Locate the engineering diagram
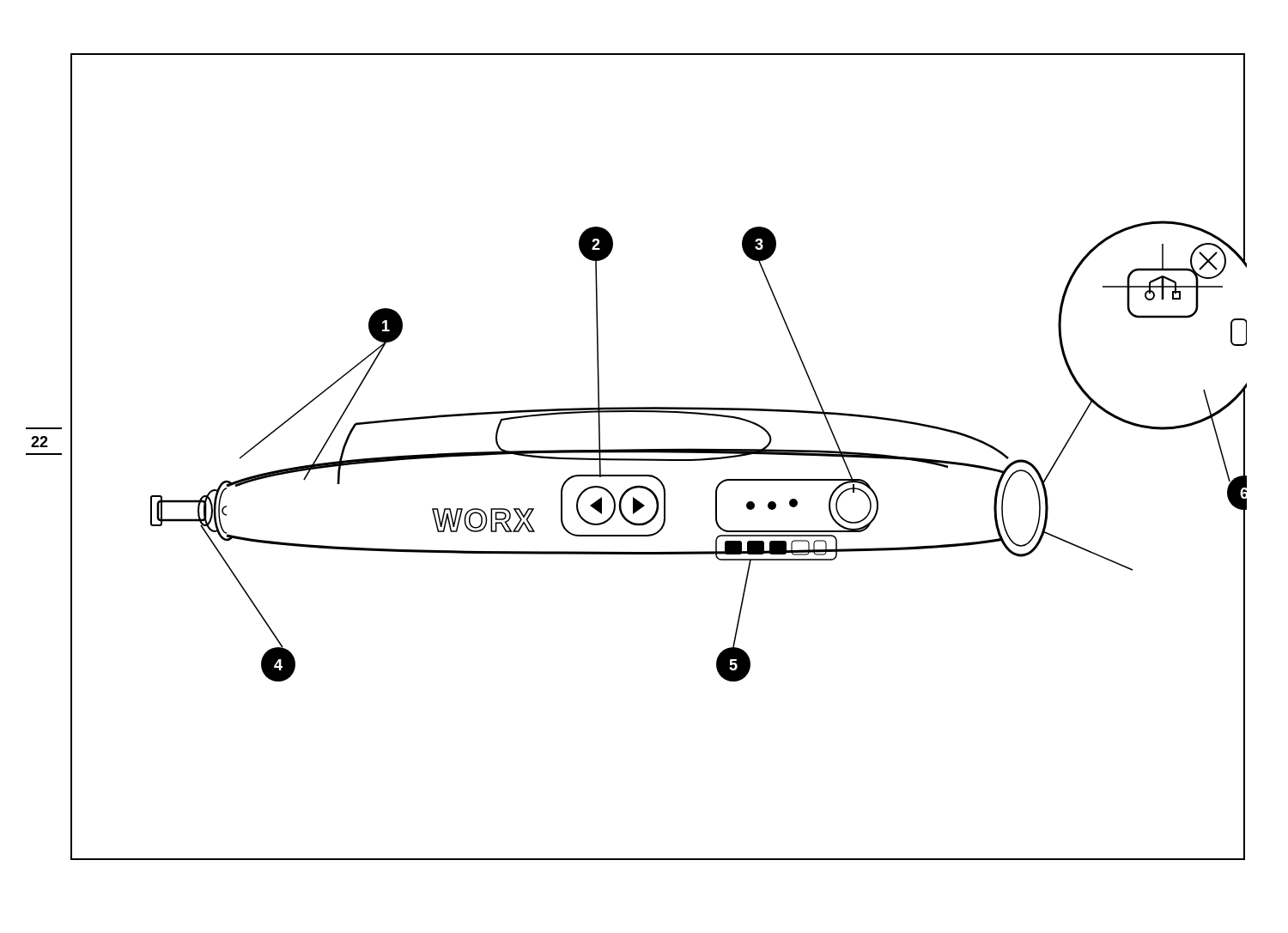The width and height of the screenshot is (1288, 933). click(658, 457)
